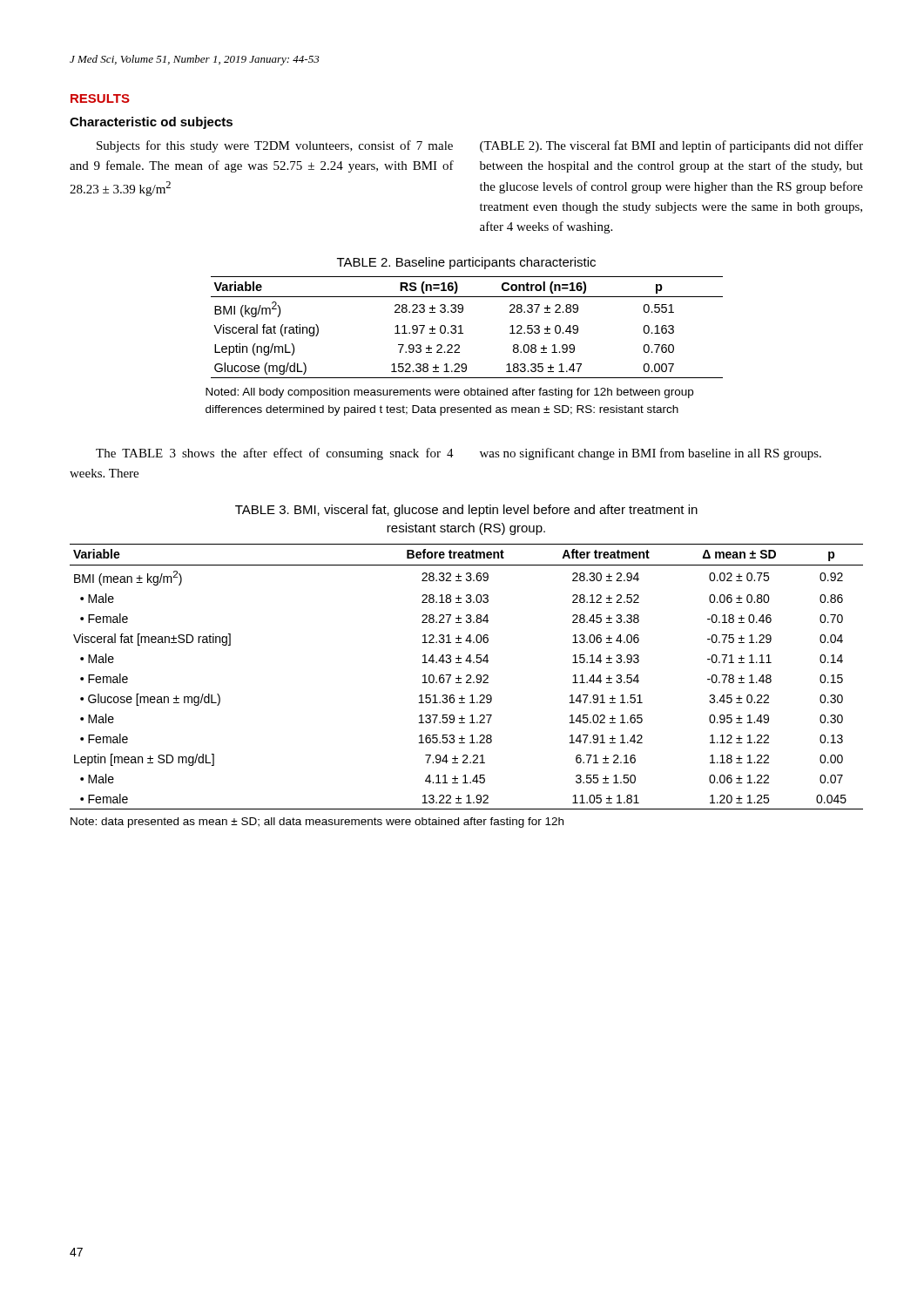This screenshot has width=924, height=1307.
Task: Point to the block starting "TABLE 3. BMI, visceral fat, glucose and leptin"
Action: [x=466, y=518]
